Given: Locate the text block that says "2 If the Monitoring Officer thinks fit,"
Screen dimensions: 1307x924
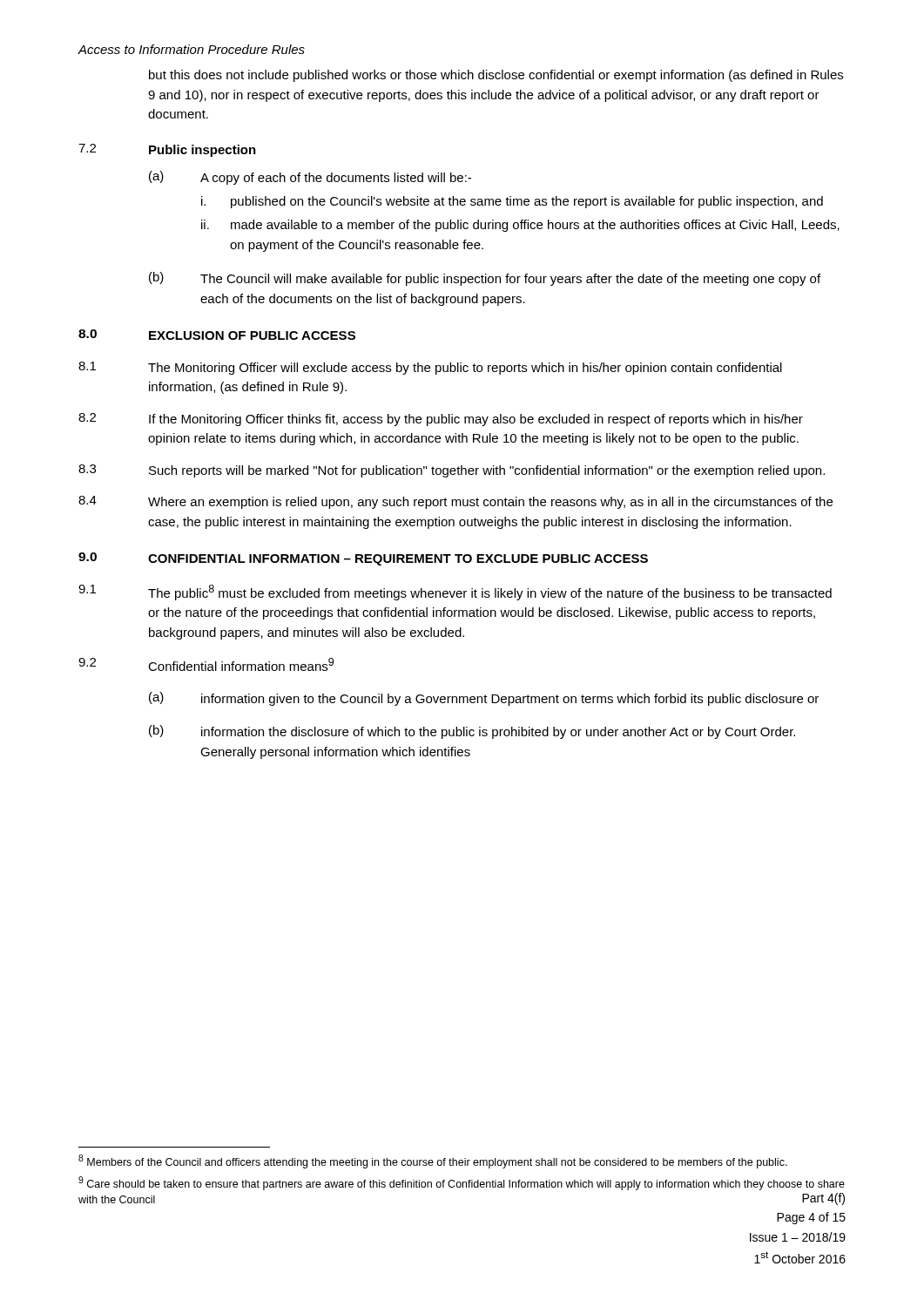Looking at the screenshot, I should coord(462,429).
